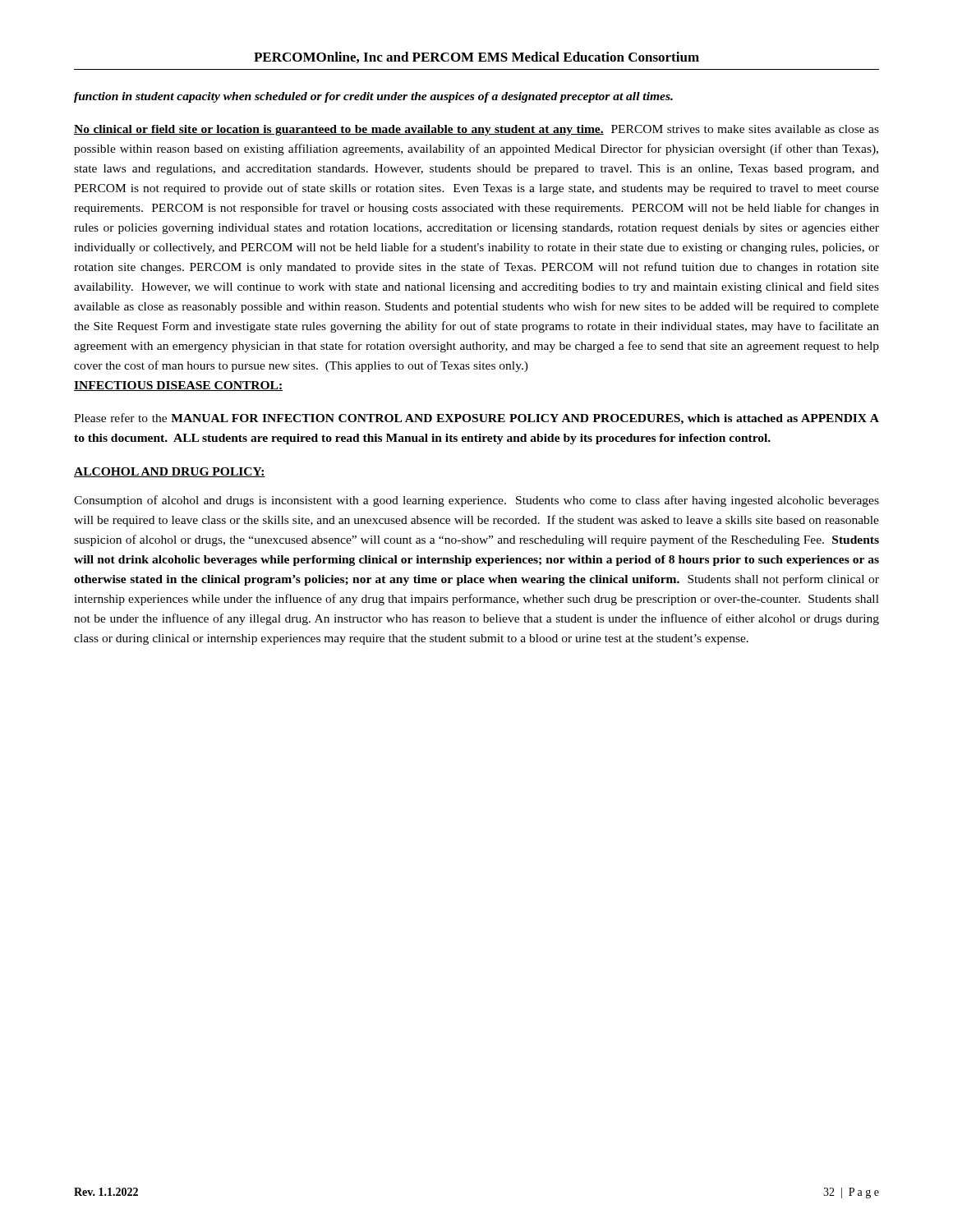Viewport: 953px width, 1232px height.
Task: Locate the text block with the text "No clinical or field site or location is"
Action: [x=476, y=257]
